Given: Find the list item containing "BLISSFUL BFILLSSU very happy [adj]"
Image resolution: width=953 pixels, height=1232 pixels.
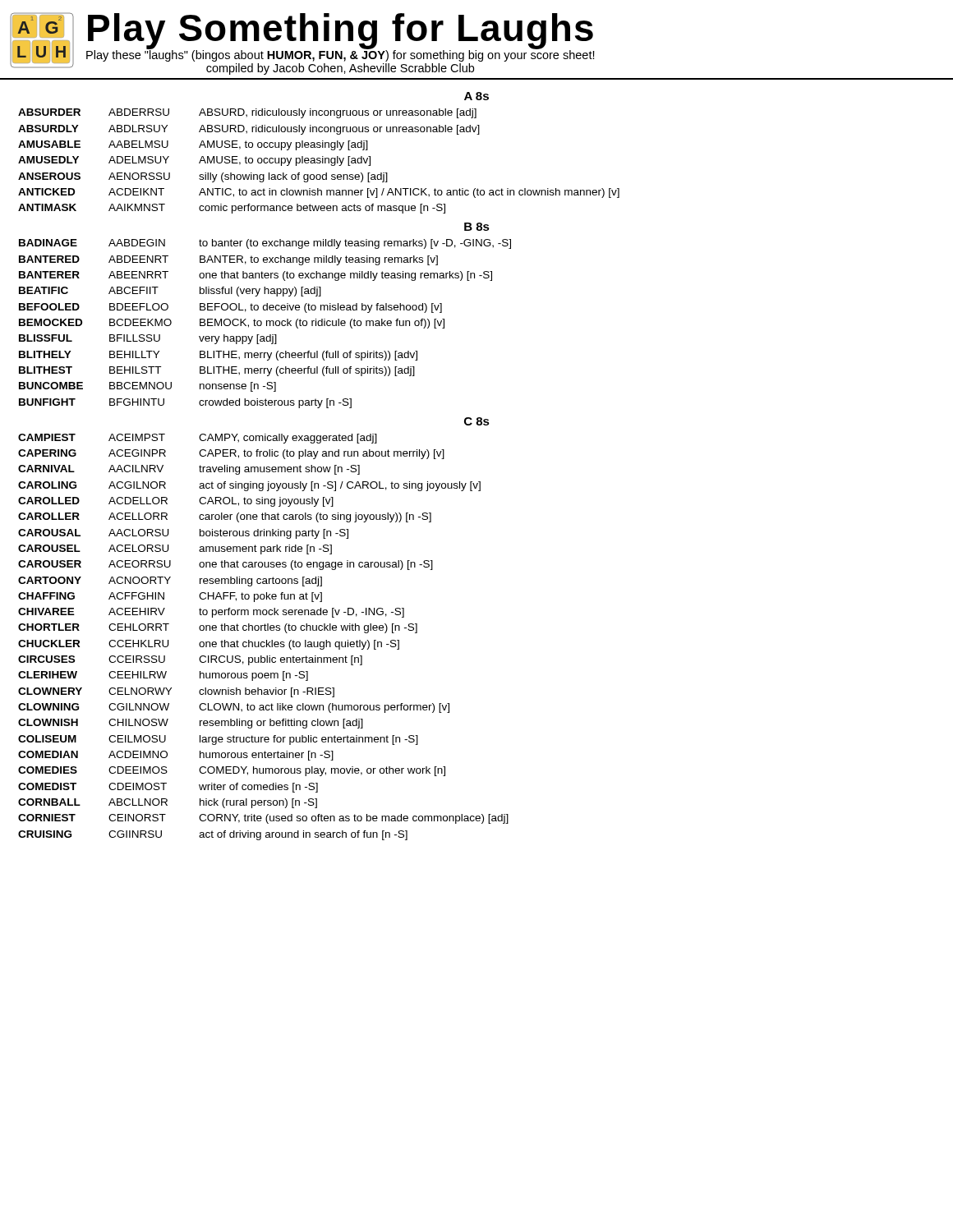Looking at the screenshot, I should (x=148, y=339).
